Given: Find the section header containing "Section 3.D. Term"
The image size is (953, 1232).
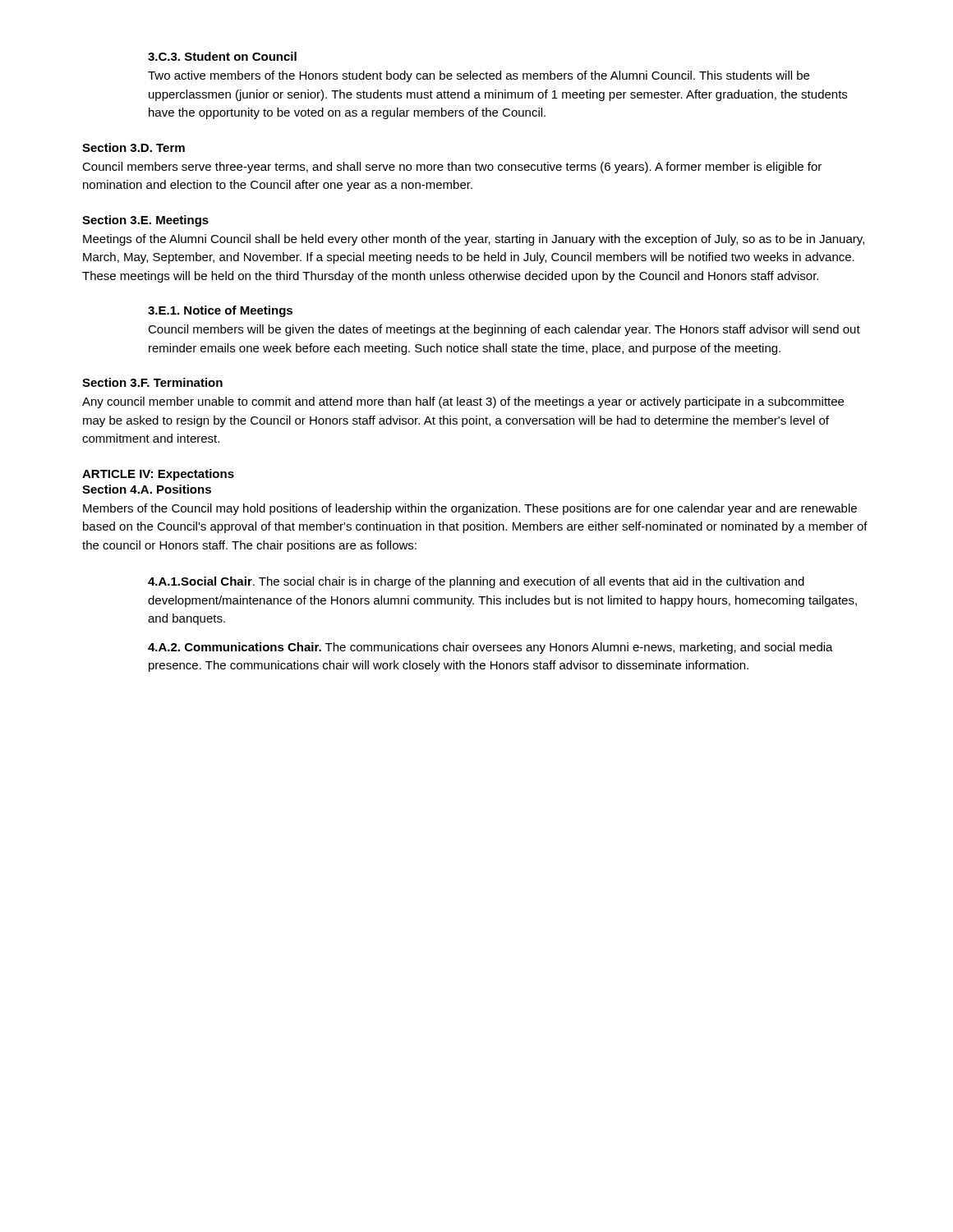Looking at the screenshot, I should [134, 147].
